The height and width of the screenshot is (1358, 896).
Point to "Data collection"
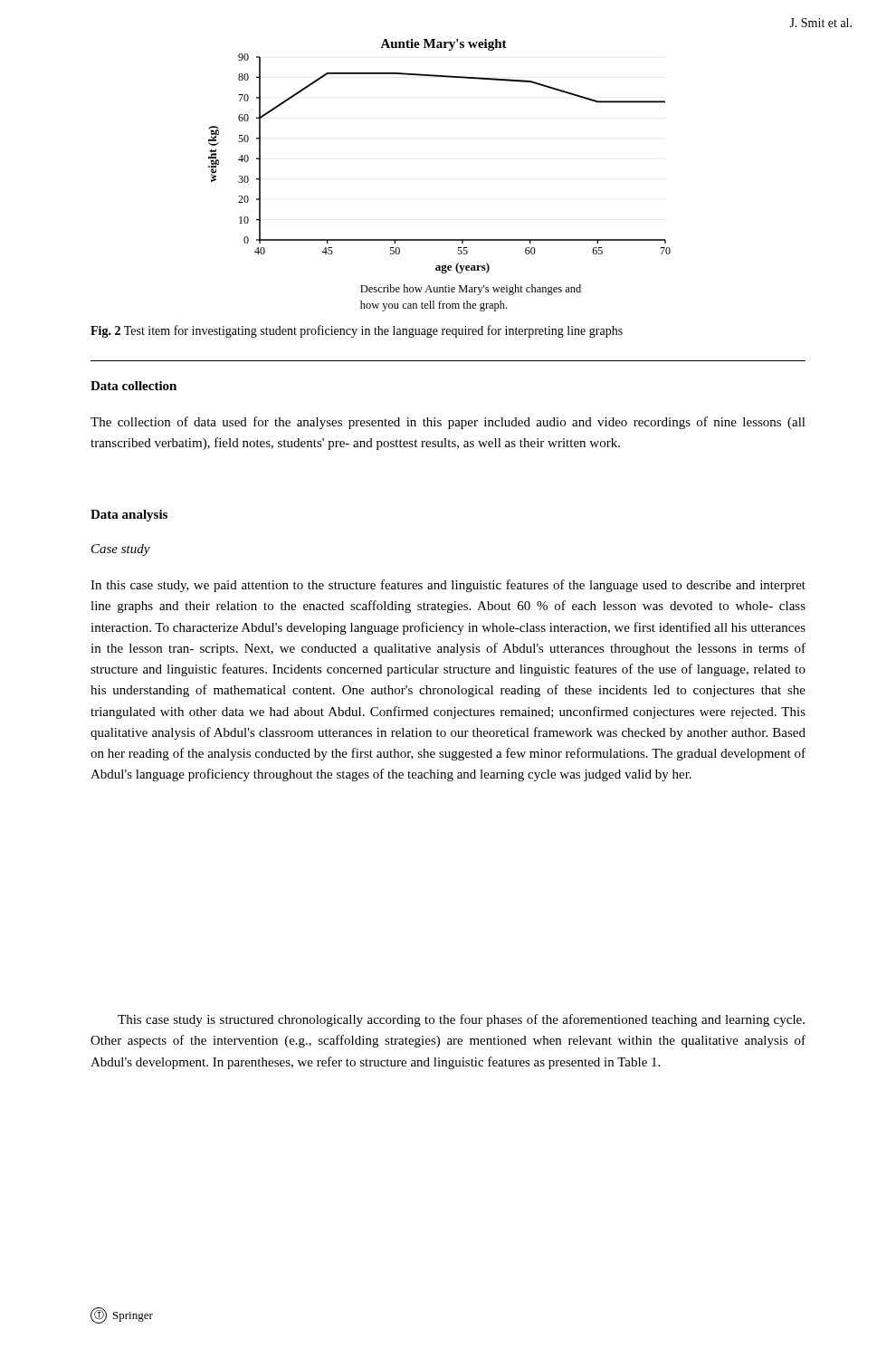pyautogui.click(x=134, y=386)
